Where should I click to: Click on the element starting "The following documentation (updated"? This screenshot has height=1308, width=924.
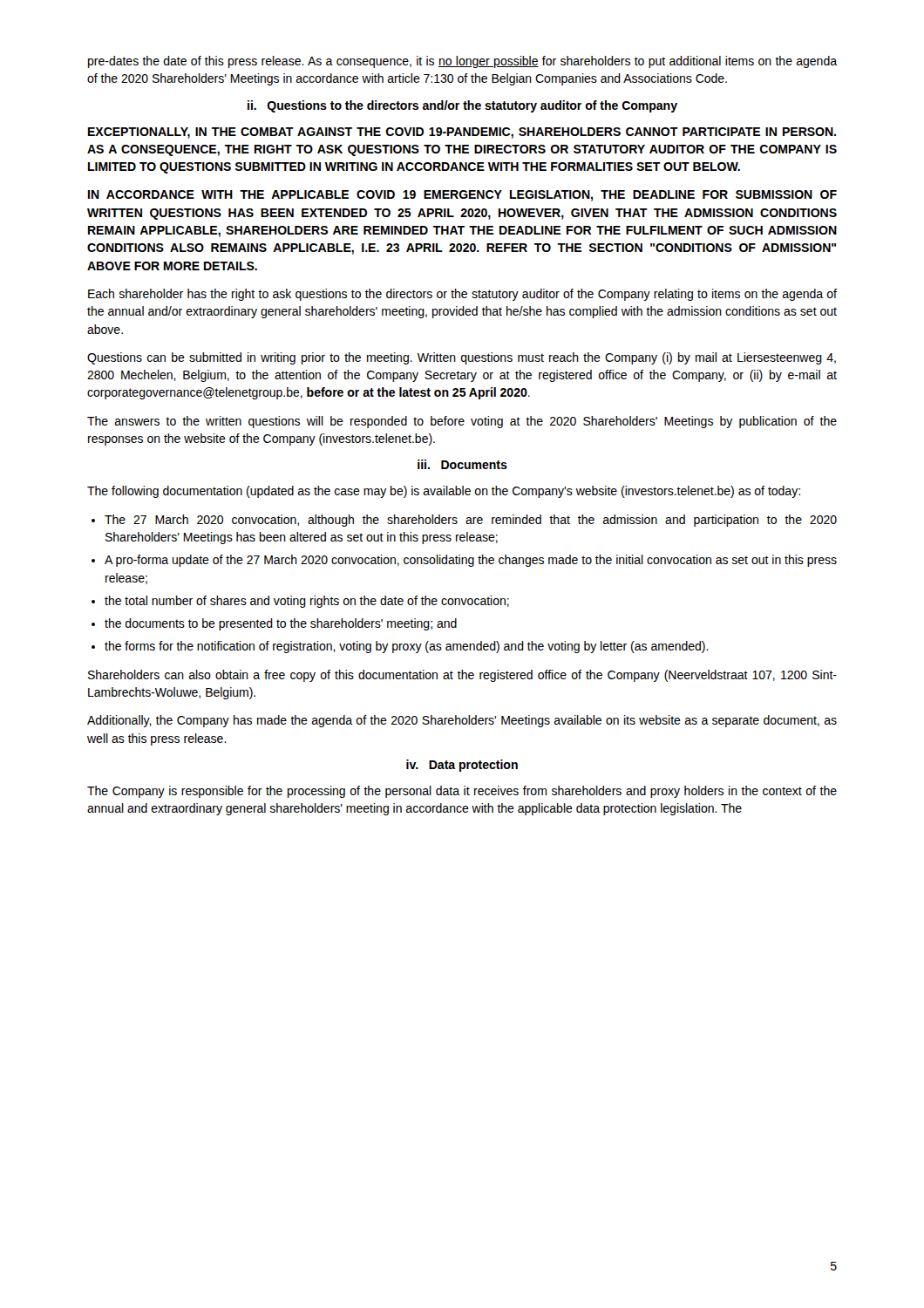coord(444,491)
